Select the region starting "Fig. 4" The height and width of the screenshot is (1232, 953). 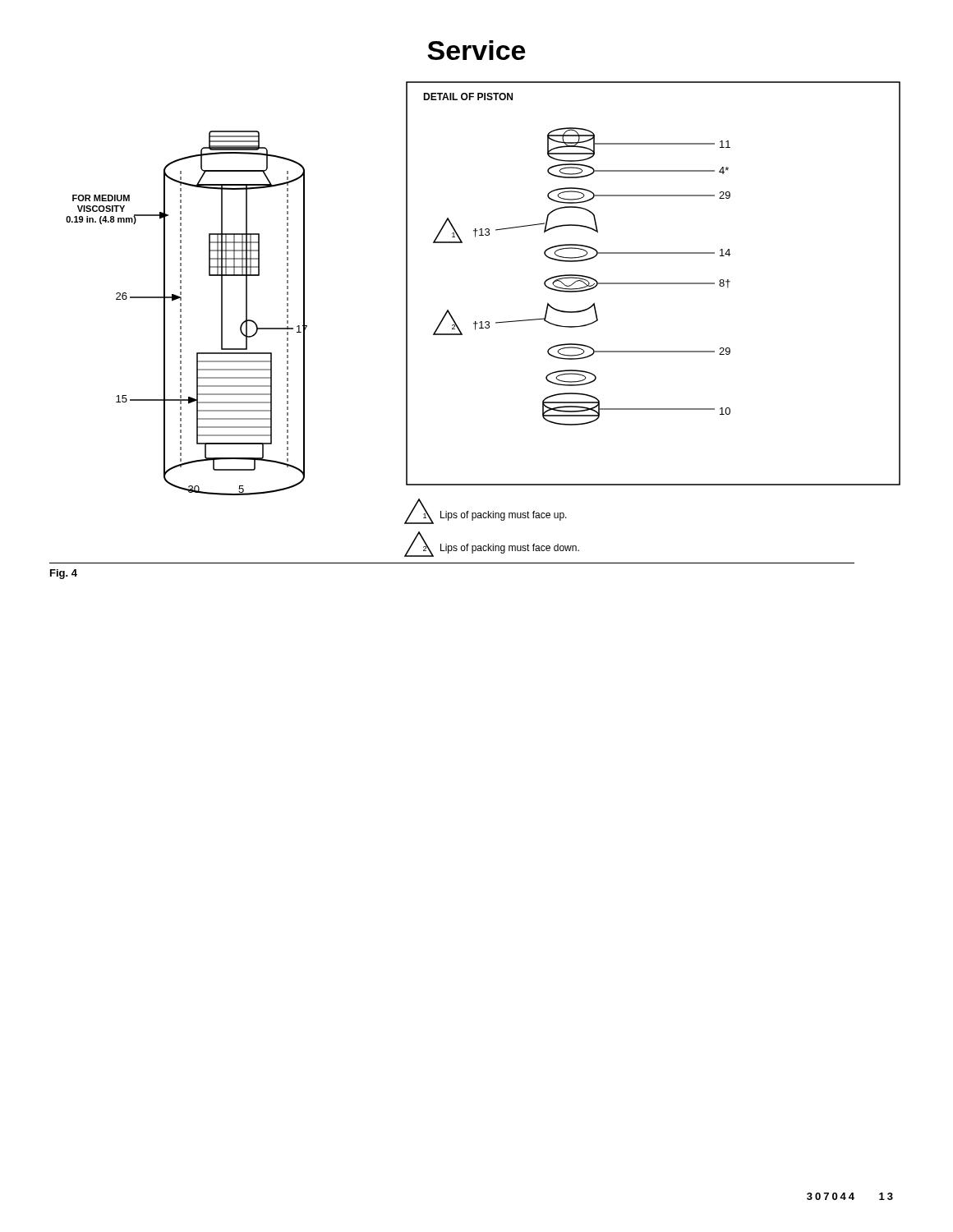click(63, 573)
